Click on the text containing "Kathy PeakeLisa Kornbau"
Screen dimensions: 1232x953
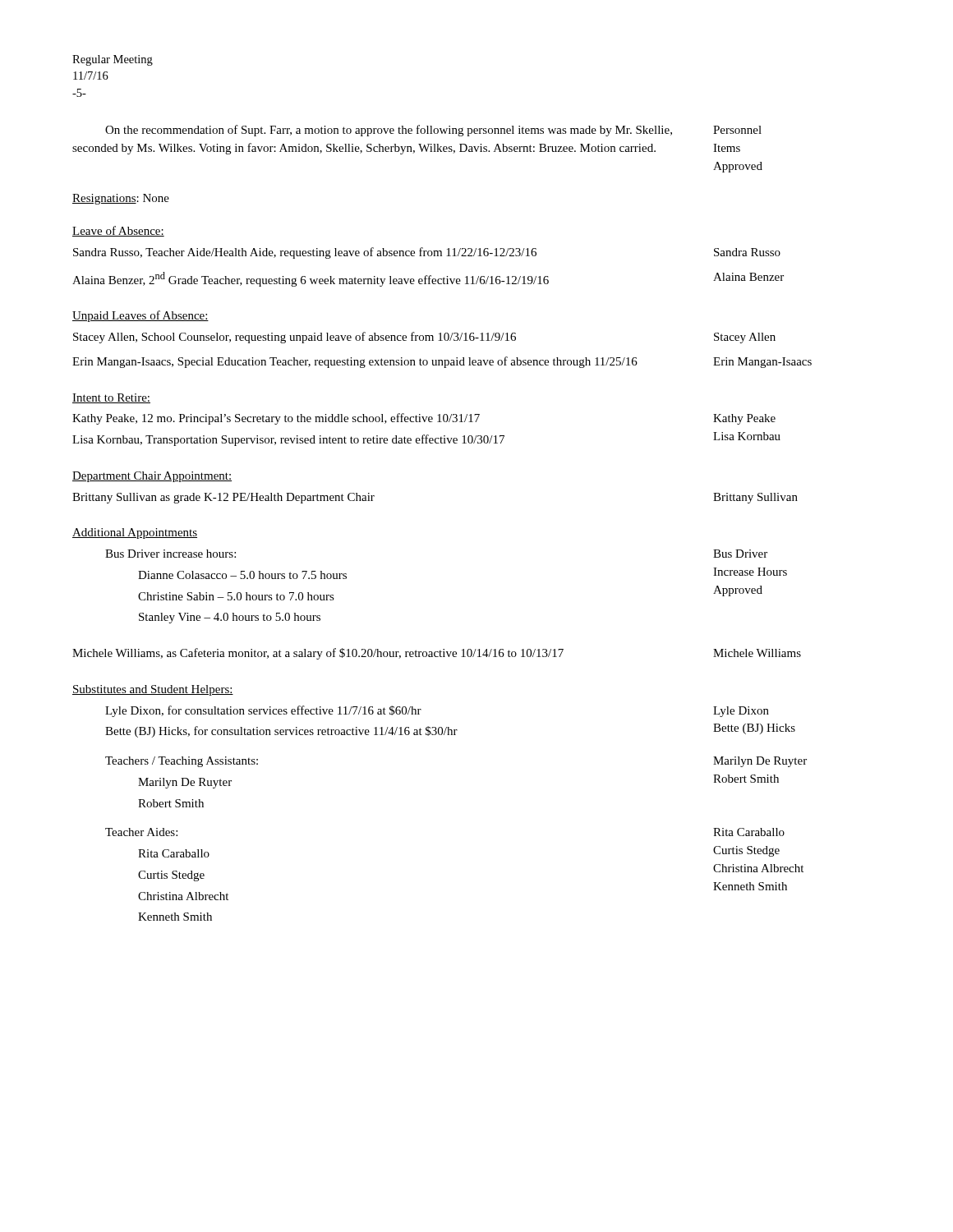tap(744, 419)
